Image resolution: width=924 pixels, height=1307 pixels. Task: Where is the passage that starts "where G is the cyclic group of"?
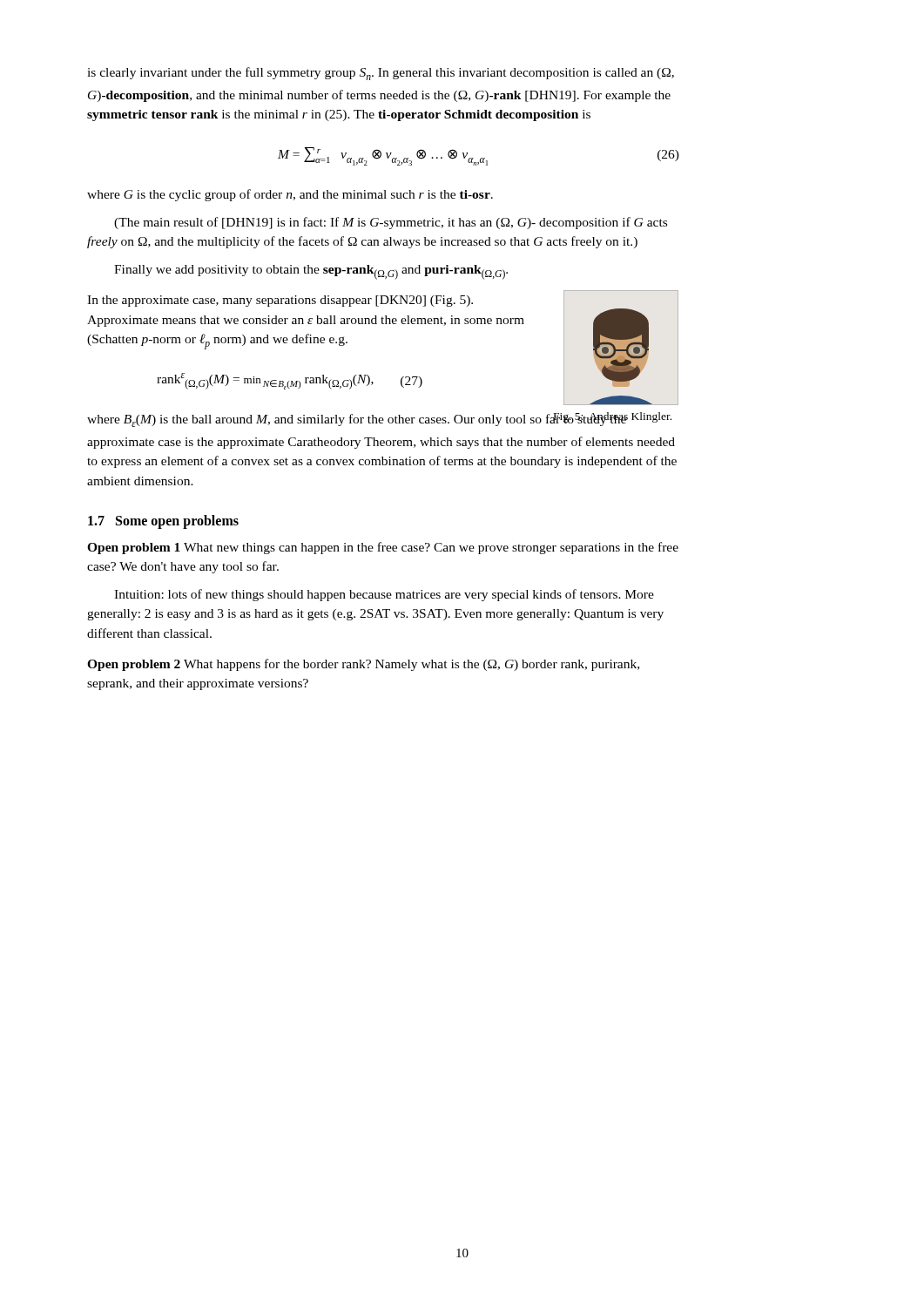pyautogui.click(x=383, y=234)
